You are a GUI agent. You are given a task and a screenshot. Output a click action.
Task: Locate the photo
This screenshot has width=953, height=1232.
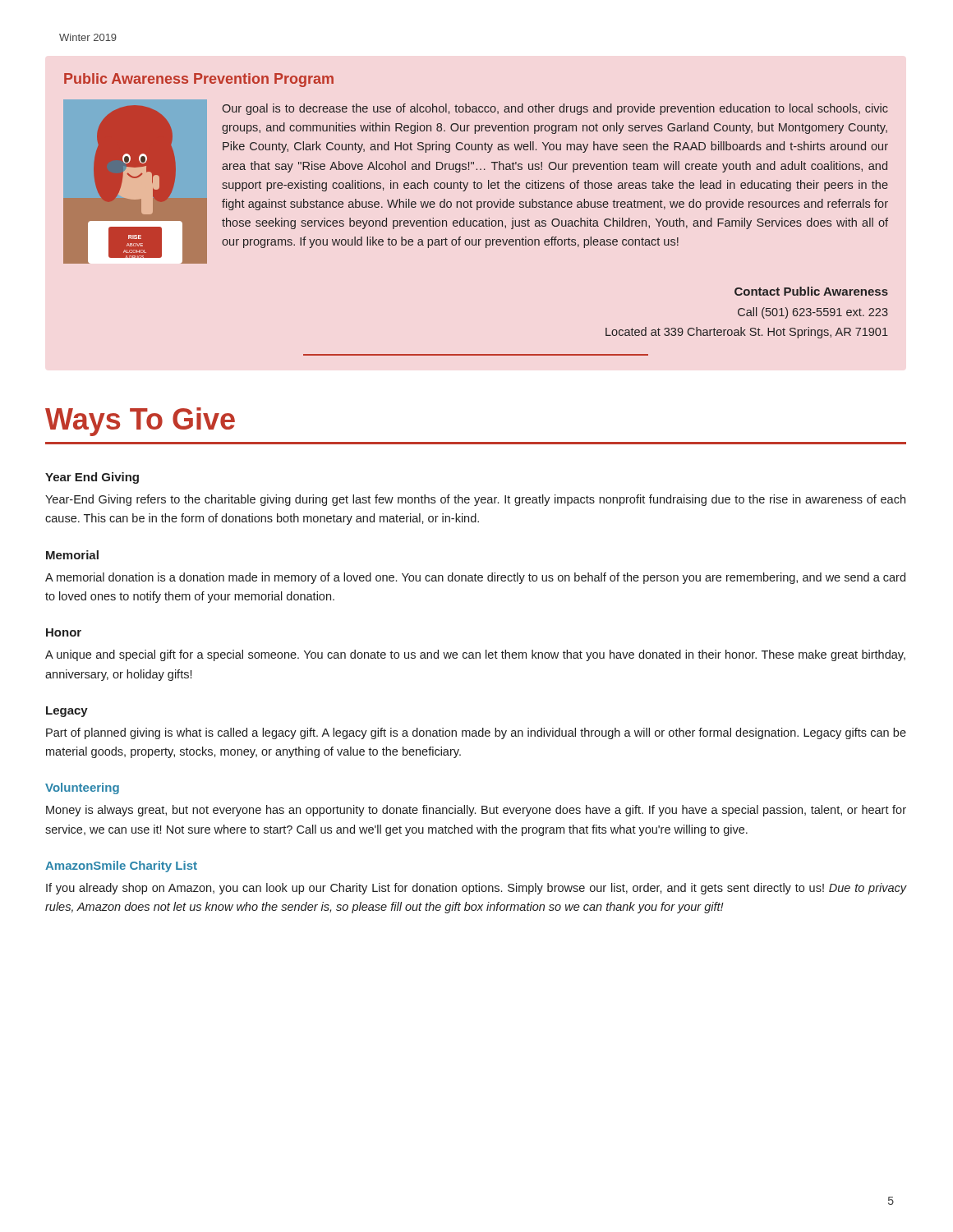click(135, 183)
